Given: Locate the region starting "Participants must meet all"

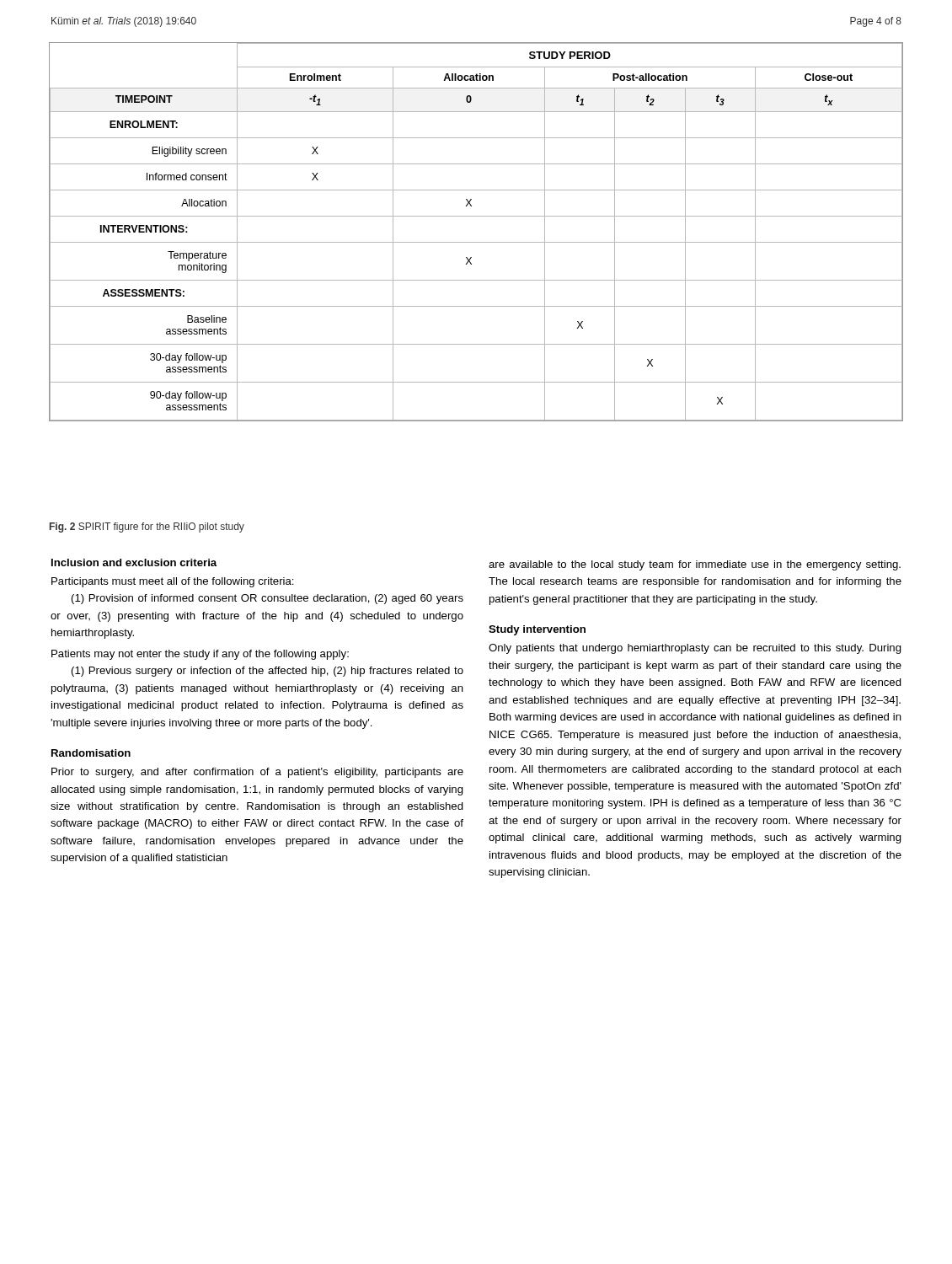Looking at the screenshot, I should 173,581.
